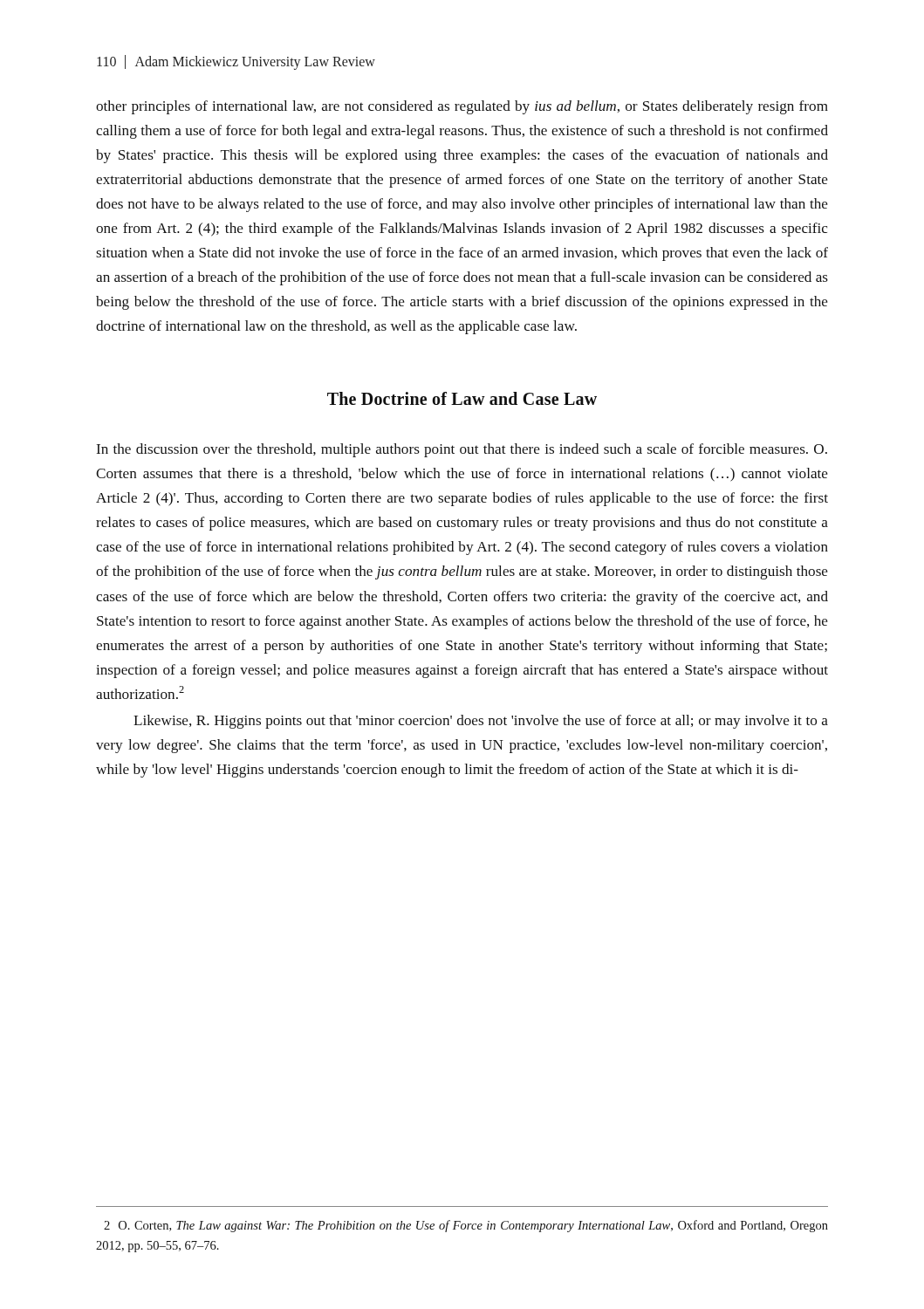Click on the text block that reads "In the discussion over the threshold, multiple"
The width and height of the screenshot is (924, 1309).
pos(462,572)
